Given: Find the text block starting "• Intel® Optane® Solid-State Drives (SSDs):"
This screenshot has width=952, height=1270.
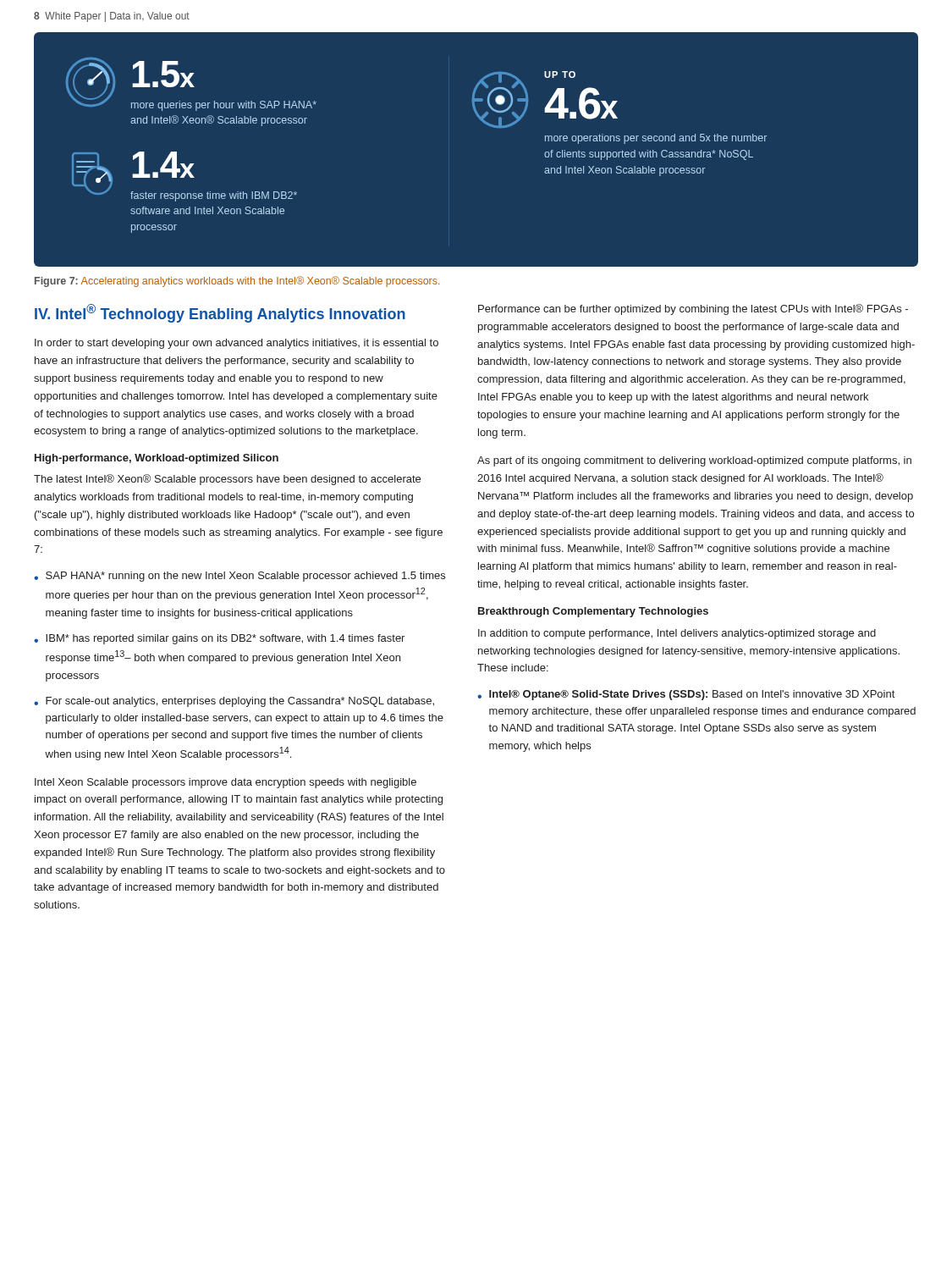Looking at the screenshot, I should pyautogui.click(x=698, y=720).
